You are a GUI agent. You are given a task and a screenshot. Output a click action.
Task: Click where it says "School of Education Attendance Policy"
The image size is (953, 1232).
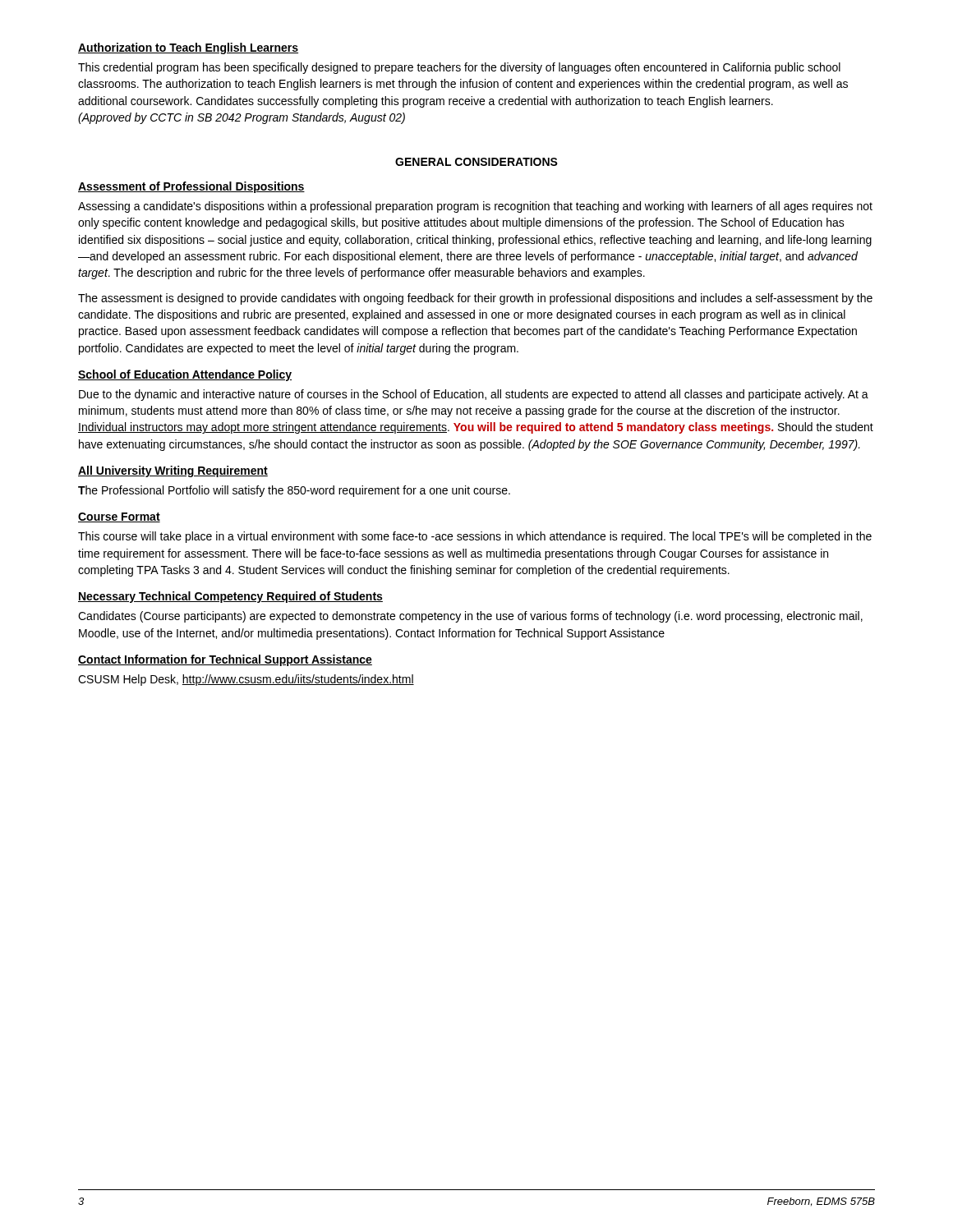(185, 374)
